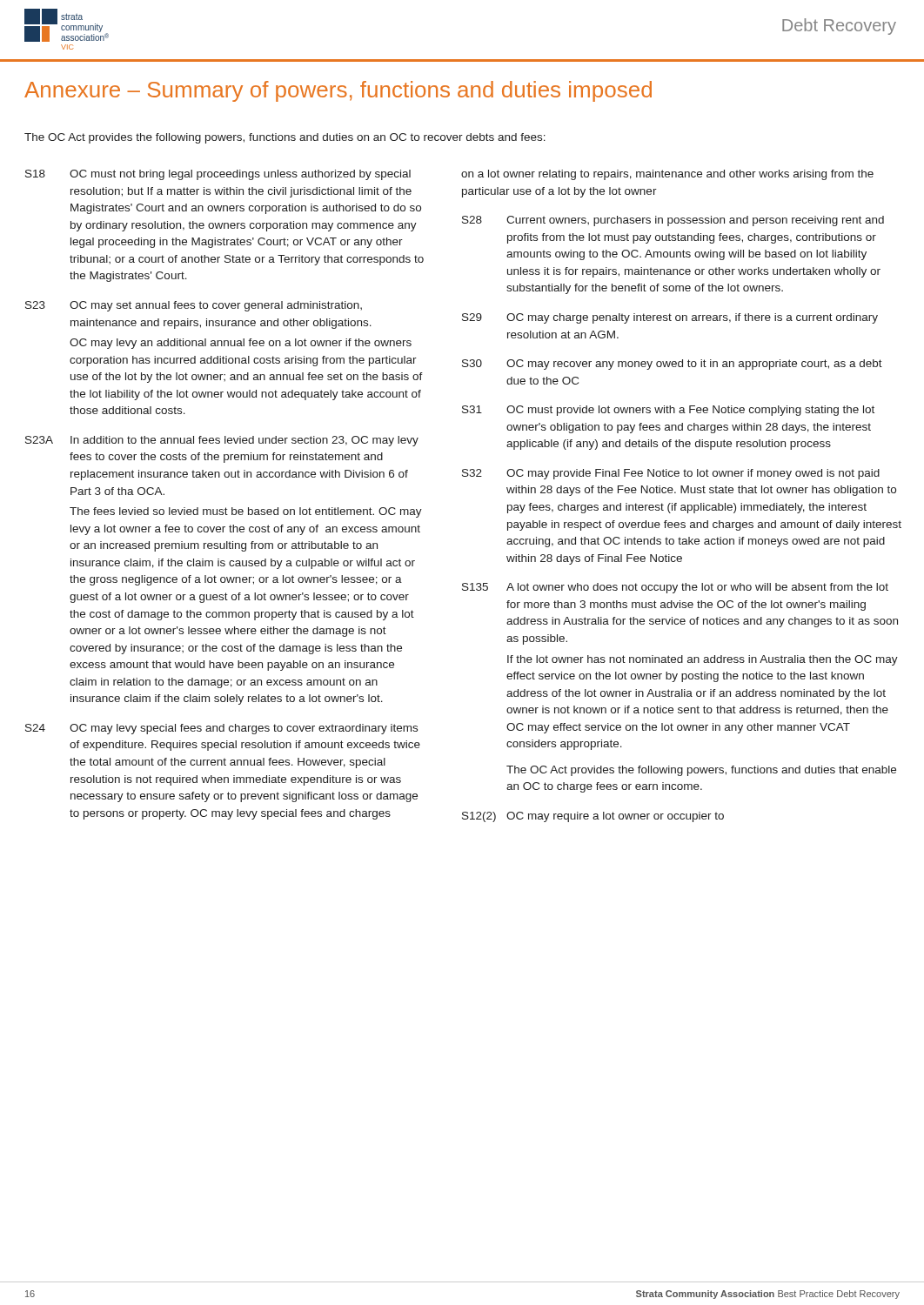Screen dimensions: 1305x924
Task: Locate the element starting "S28 Current owners, purchasers"
Action: point(682,254)
